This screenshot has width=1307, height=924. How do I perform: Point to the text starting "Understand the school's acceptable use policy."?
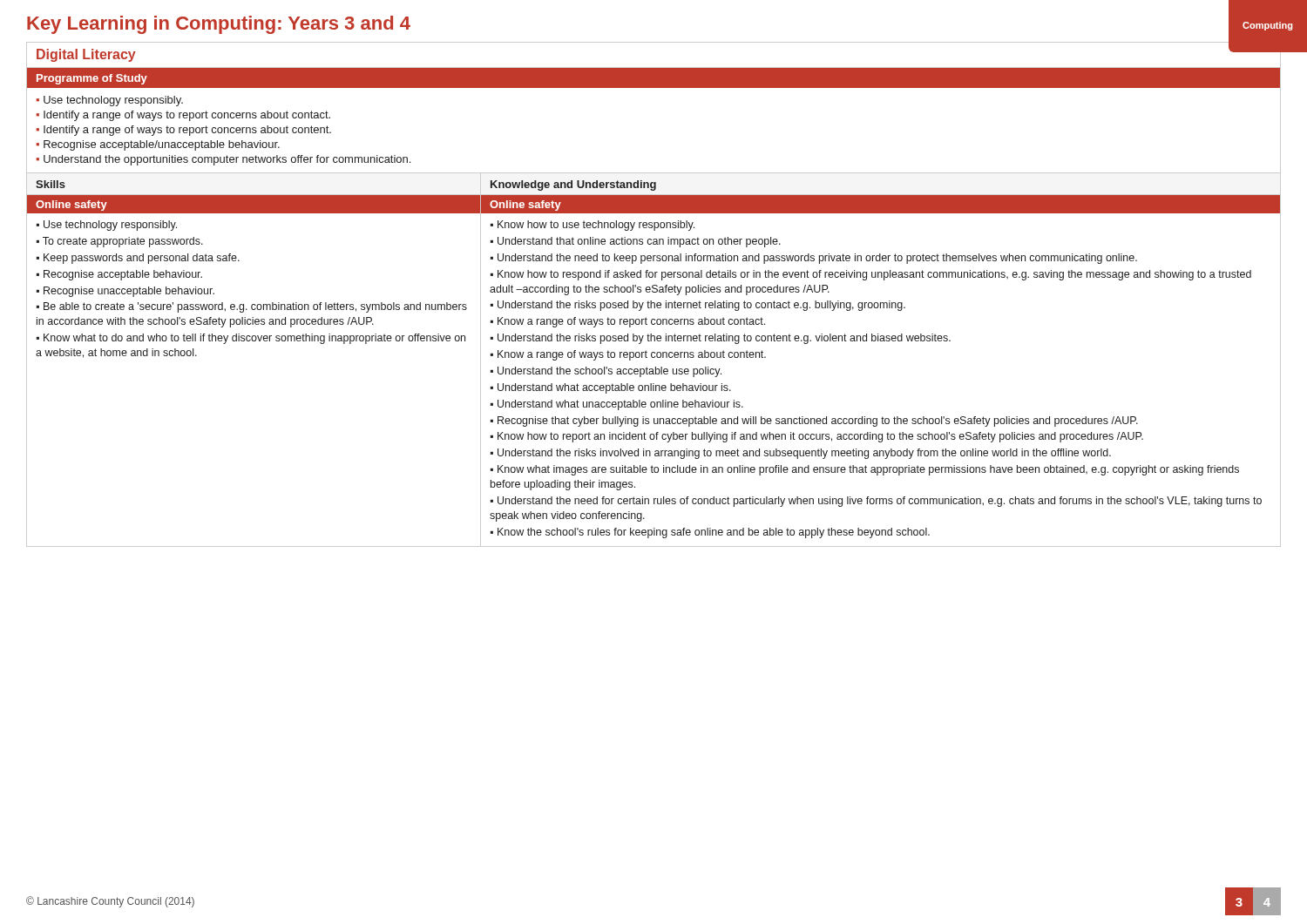pyautogui.click(x=610, y=371)
